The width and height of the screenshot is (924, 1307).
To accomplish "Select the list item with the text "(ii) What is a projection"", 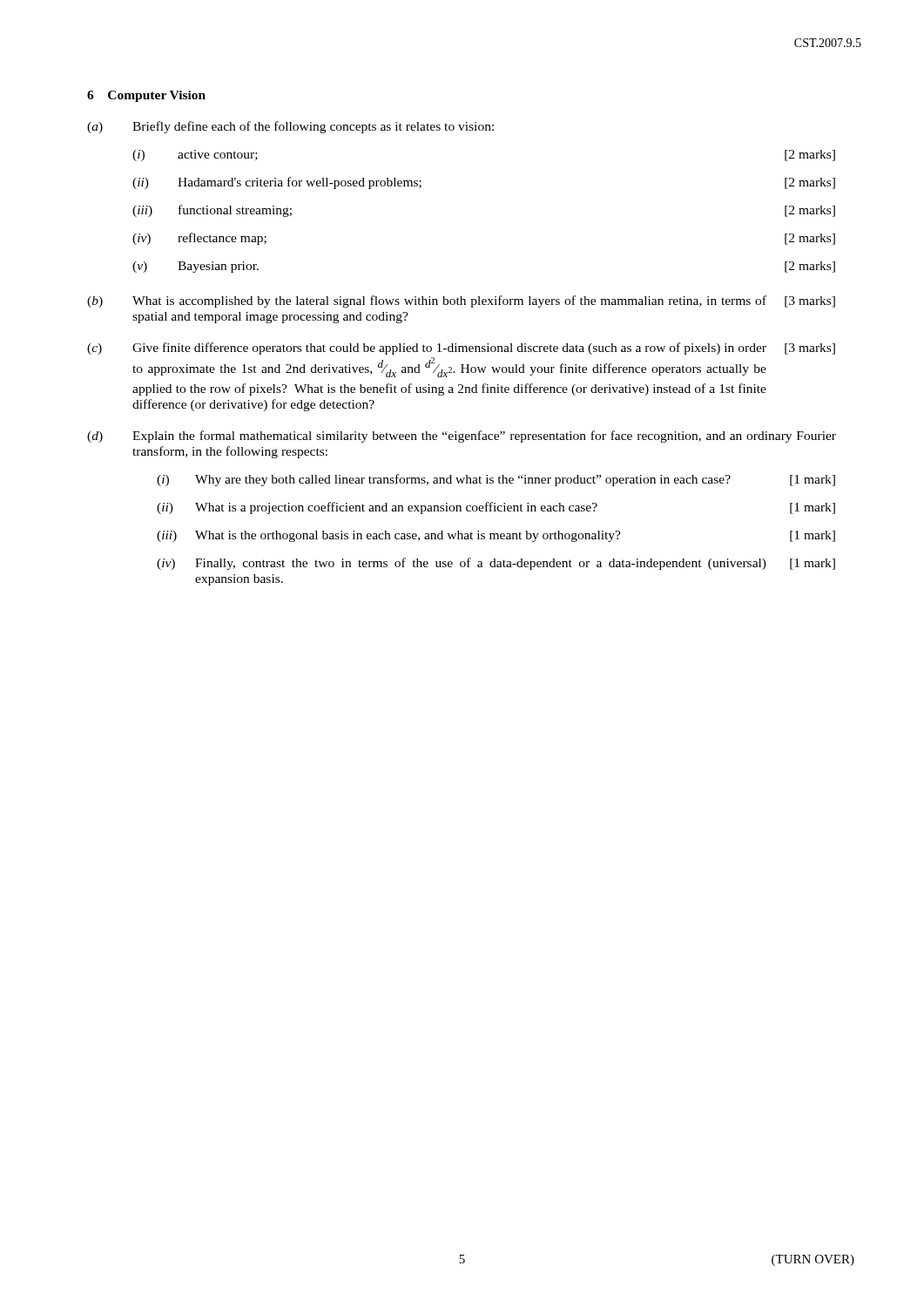I will click(x=496, y=507).
